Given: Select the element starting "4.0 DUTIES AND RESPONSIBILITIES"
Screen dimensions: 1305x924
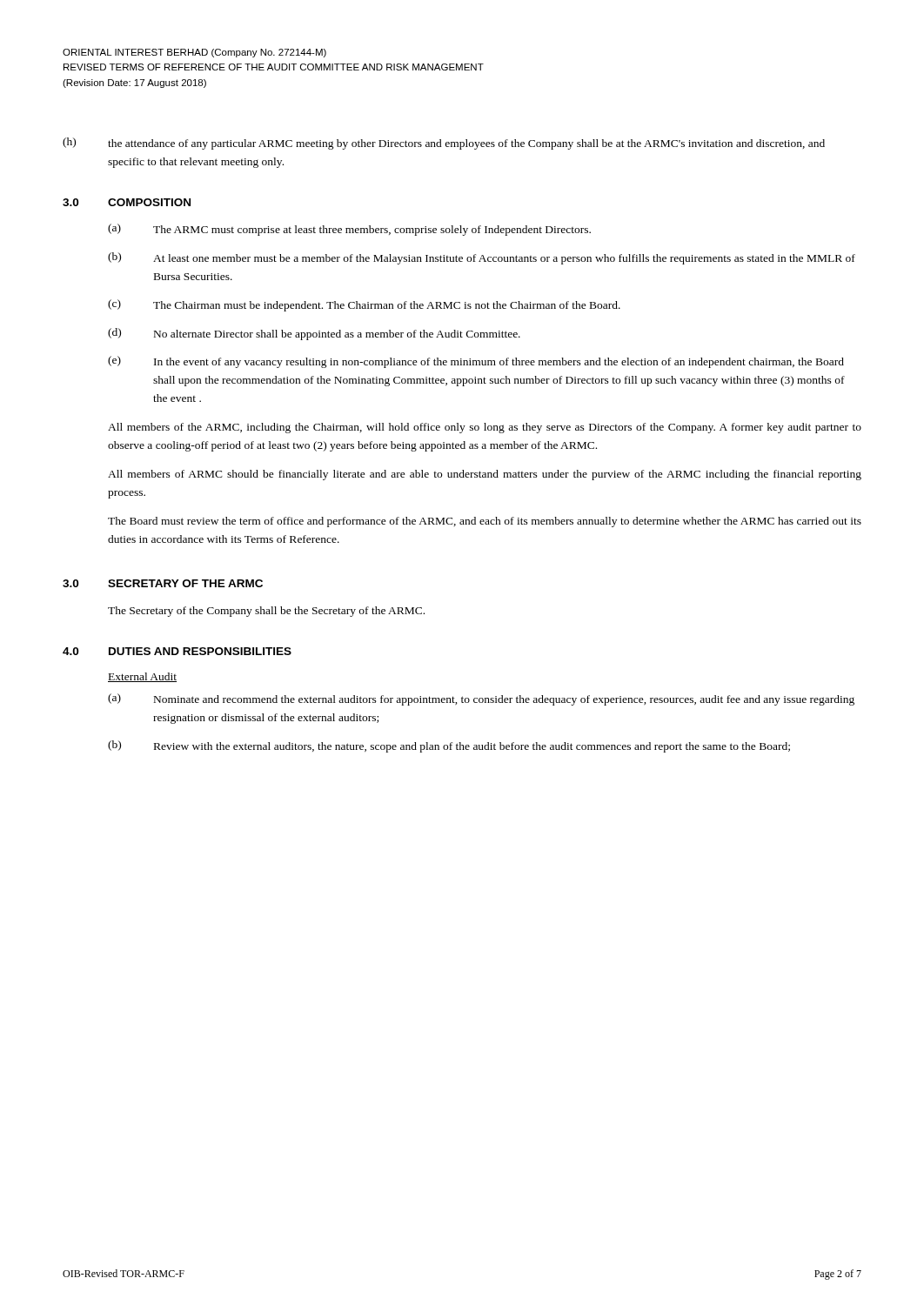Looking at the screenshot, I should (x=177, y=651).
